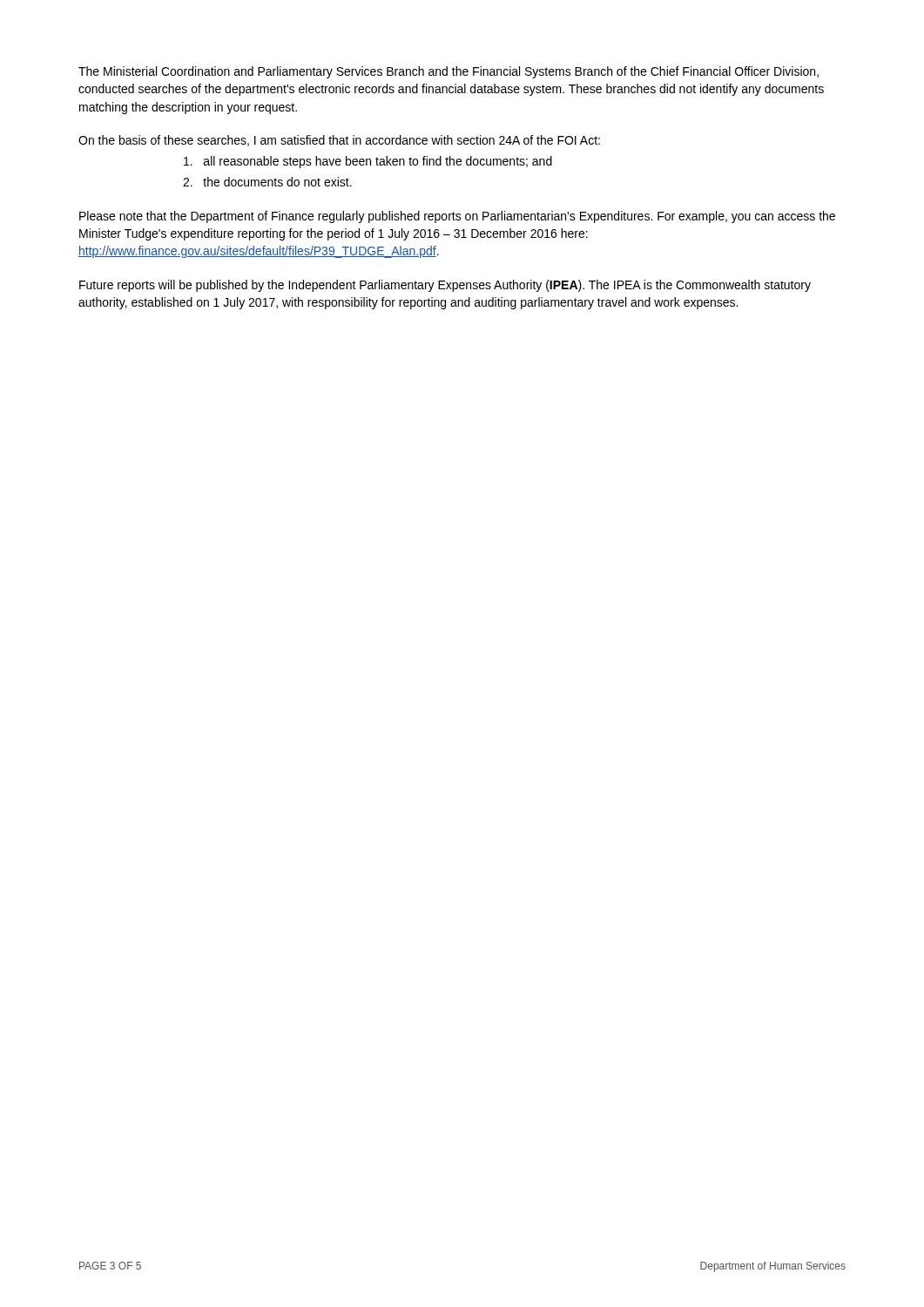Select the block starting "all reasonable steps have been taken"
This screenshot has height=1307, width=924.
point(368,161)
